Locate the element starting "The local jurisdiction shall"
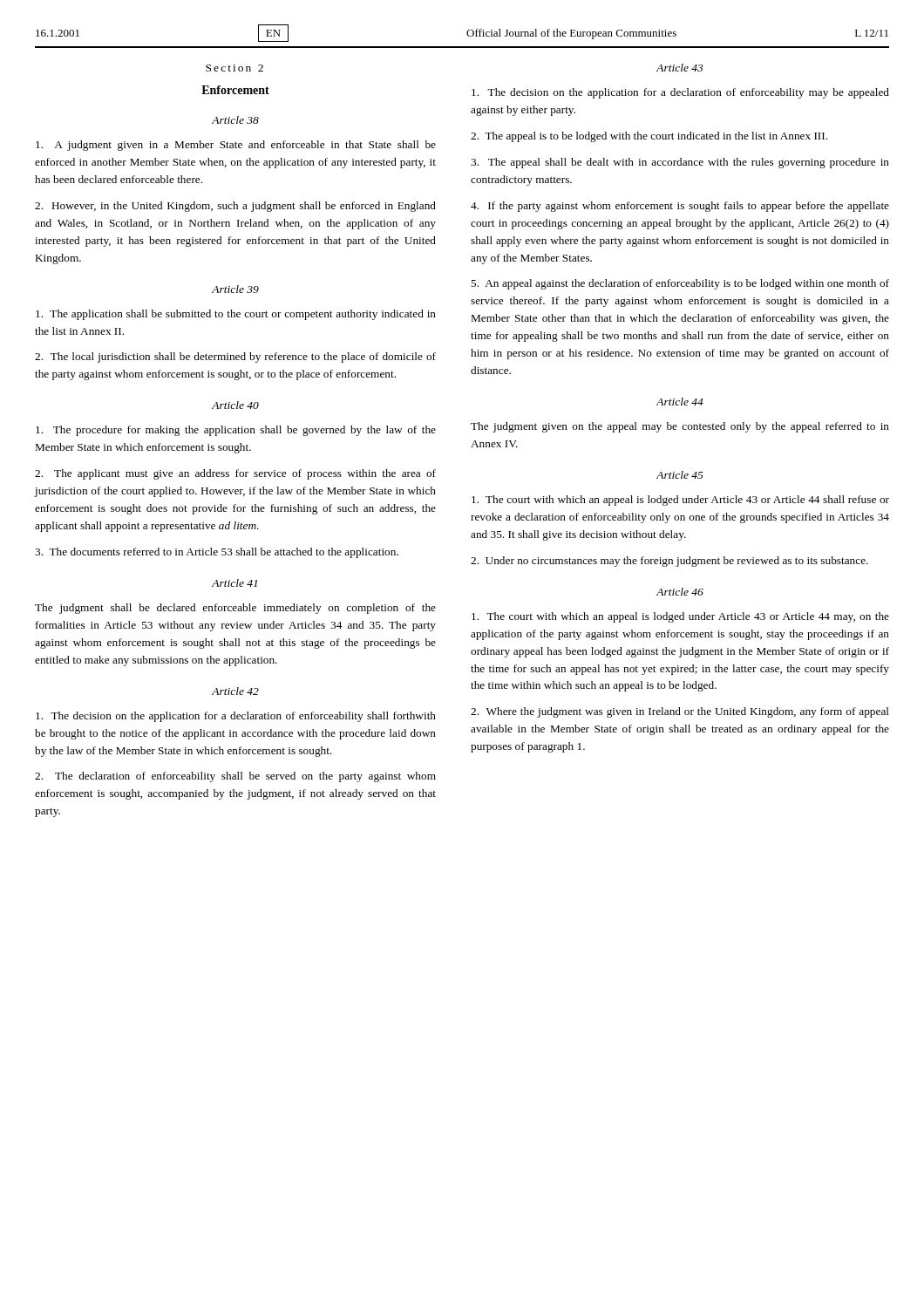This screenshot has width=924, height=1308. tap(235, 365)
